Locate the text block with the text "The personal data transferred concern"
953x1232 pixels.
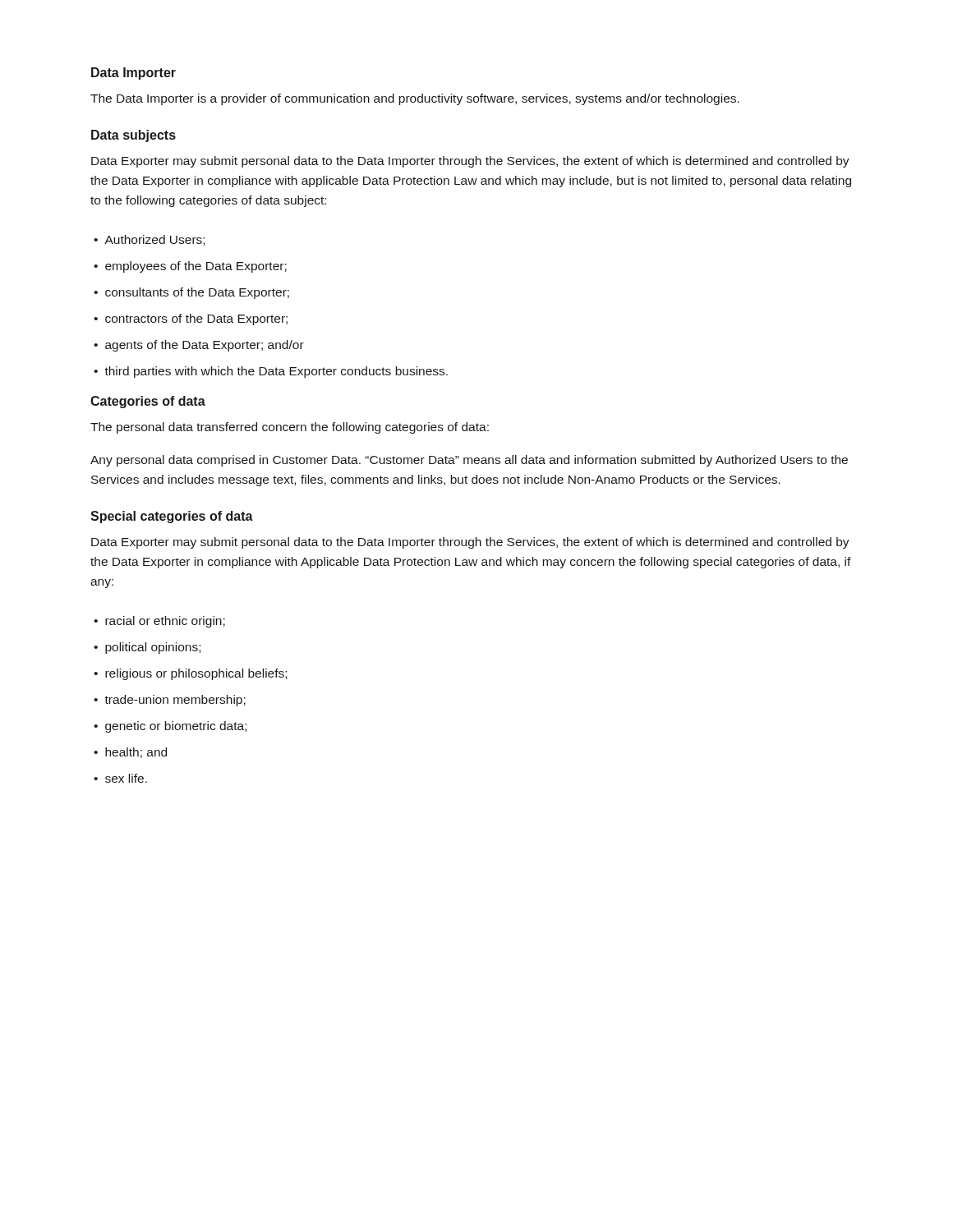tap(290, 427)
